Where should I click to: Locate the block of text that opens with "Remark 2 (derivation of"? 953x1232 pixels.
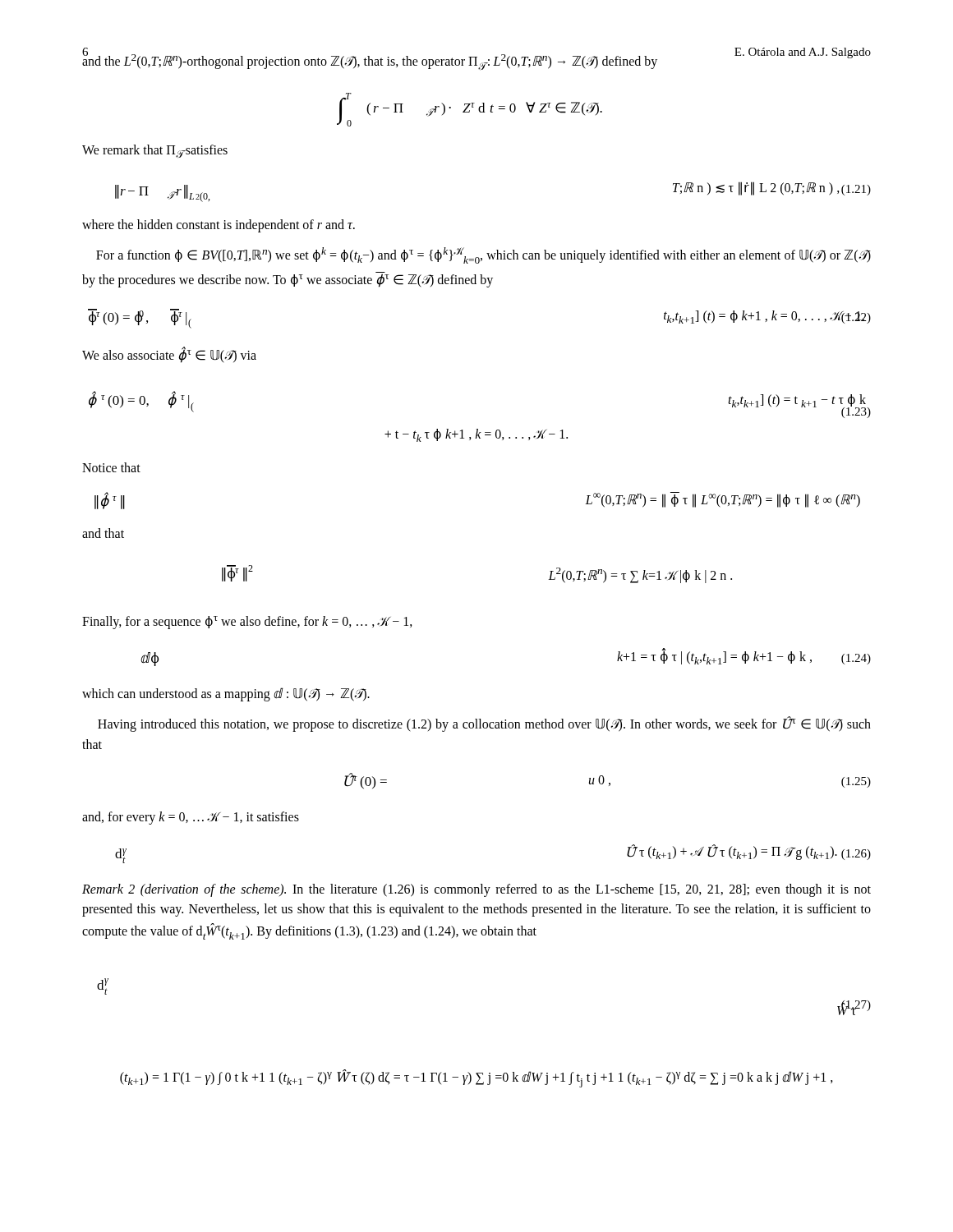tap(476, 912)
